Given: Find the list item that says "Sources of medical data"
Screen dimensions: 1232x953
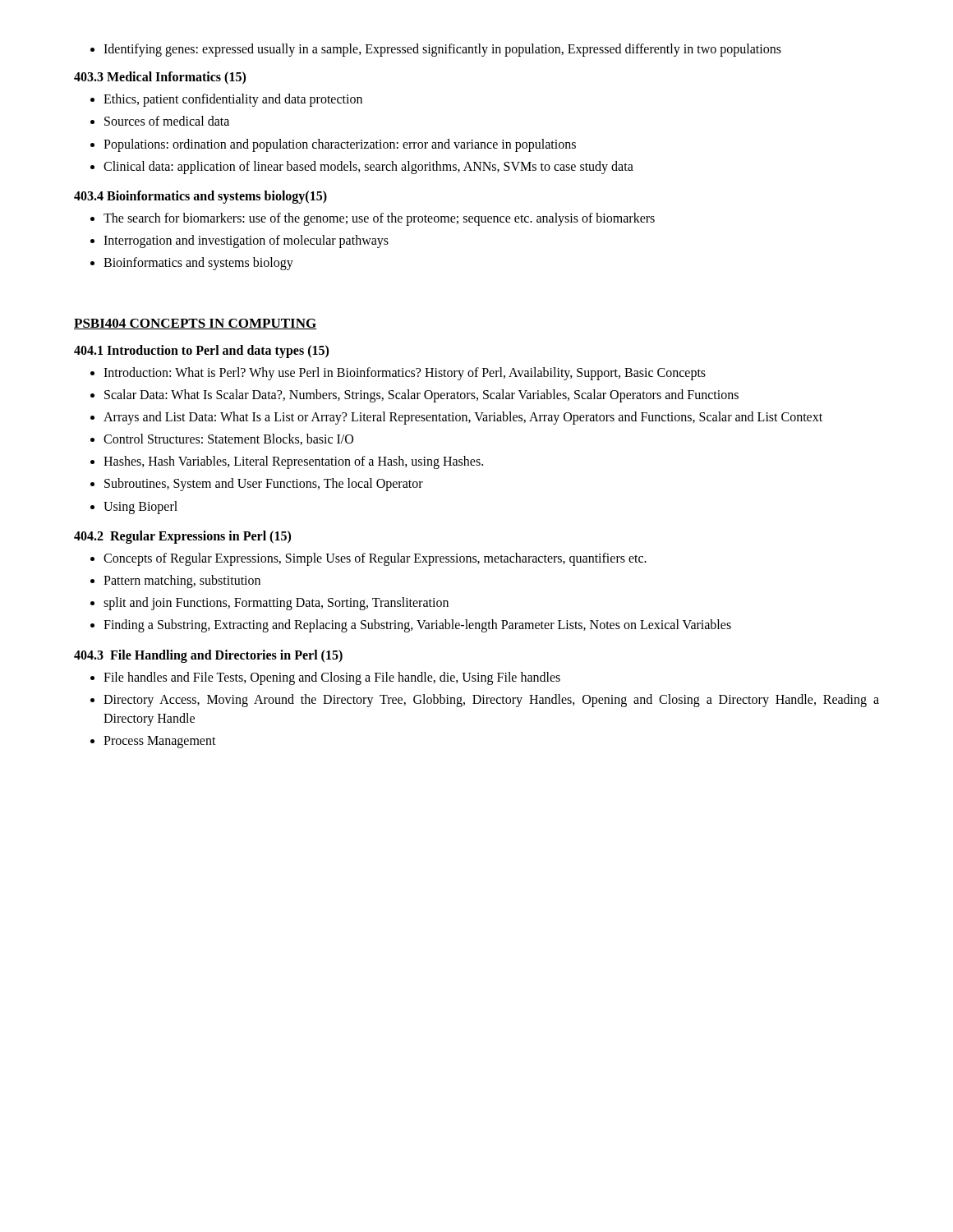Looking at the screenshot, I should (x=160, y=121).
